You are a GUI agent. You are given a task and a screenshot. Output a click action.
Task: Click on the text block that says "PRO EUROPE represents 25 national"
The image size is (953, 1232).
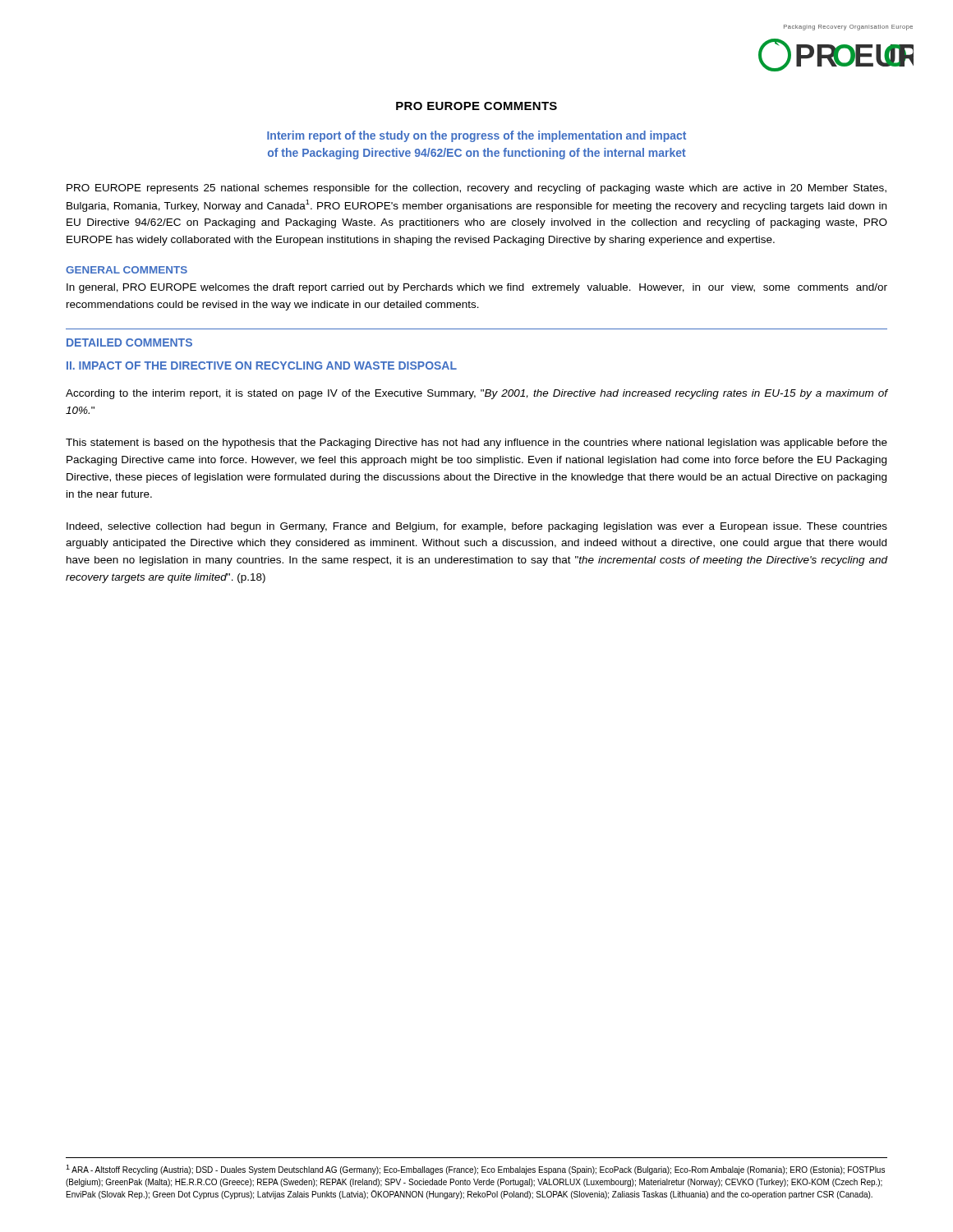[476, 214]
